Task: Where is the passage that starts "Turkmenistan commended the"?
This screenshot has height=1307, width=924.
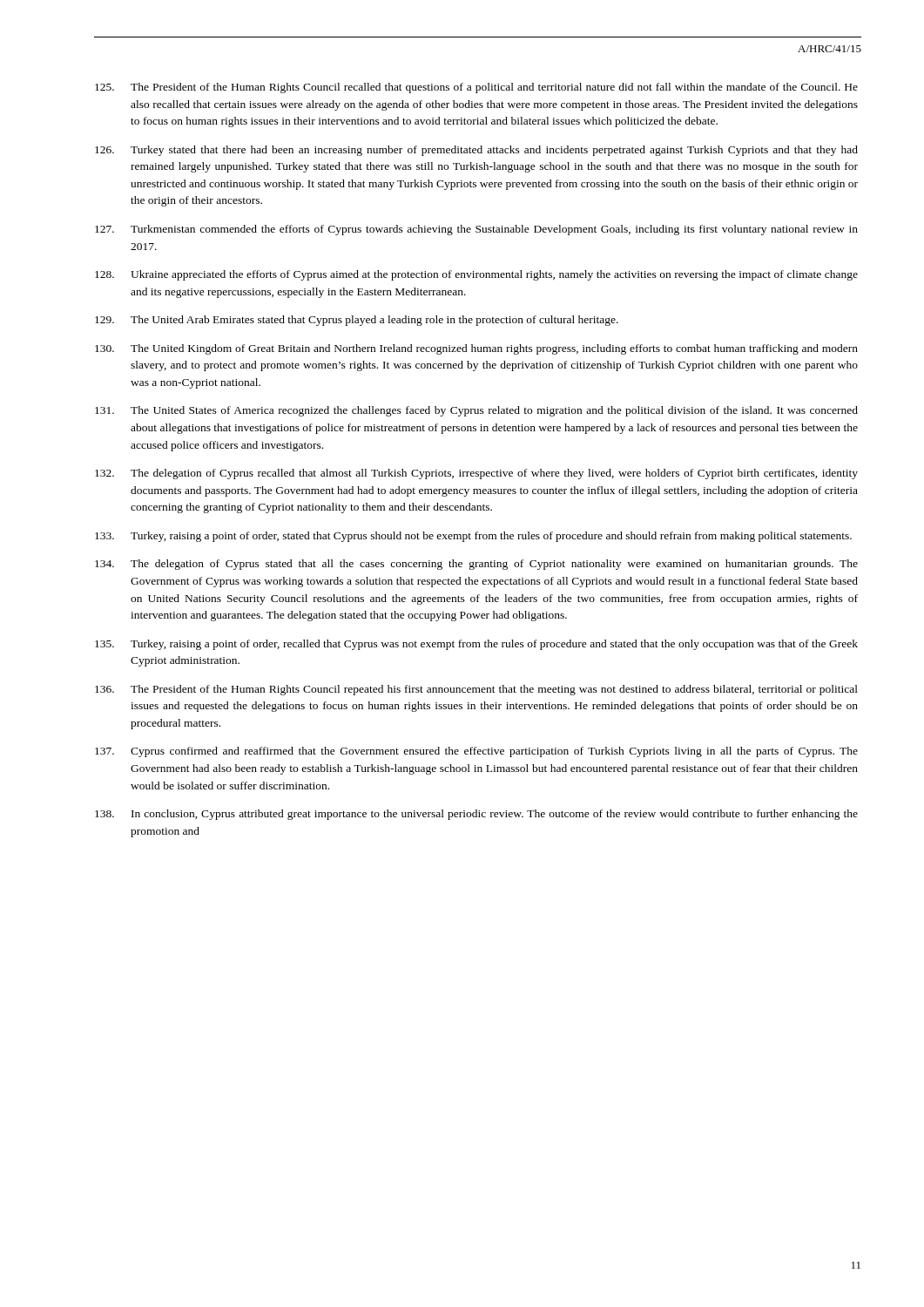Action: pyautogui.click(x=476, y=237)
